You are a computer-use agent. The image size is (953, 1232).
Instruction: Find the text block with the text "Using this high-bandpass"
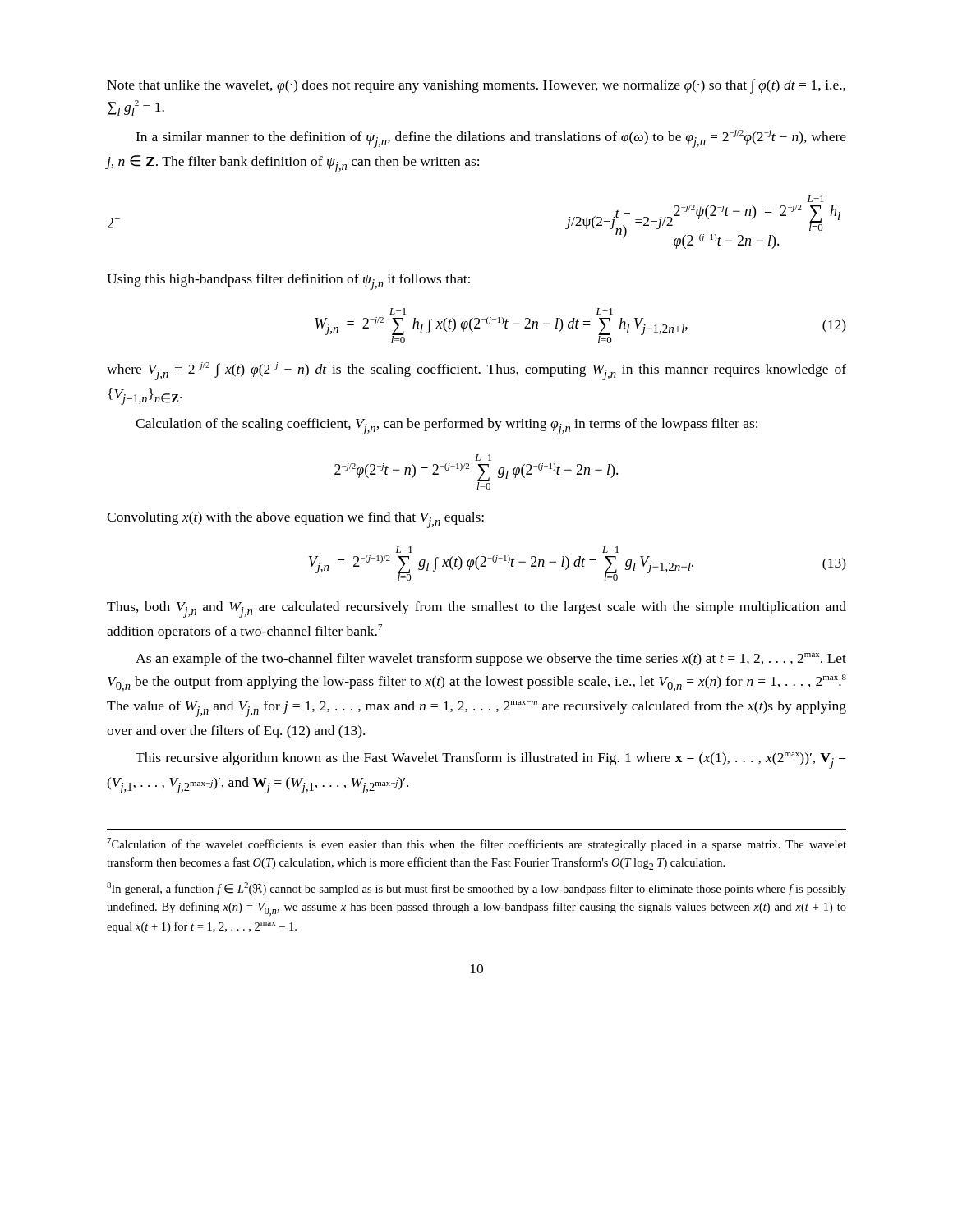(476, 280)
